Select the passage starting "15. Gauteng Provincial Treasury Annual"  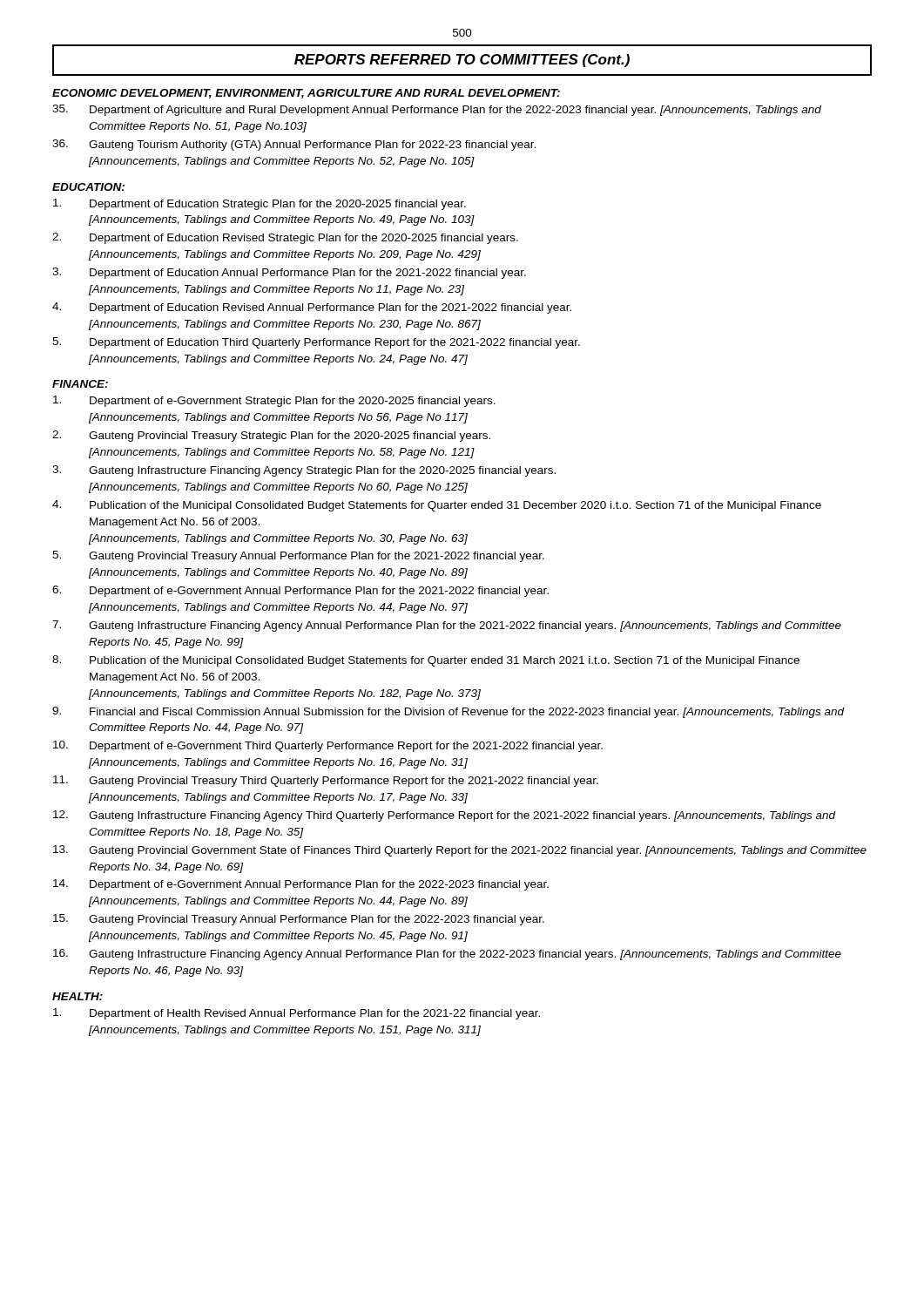point(462,928)
